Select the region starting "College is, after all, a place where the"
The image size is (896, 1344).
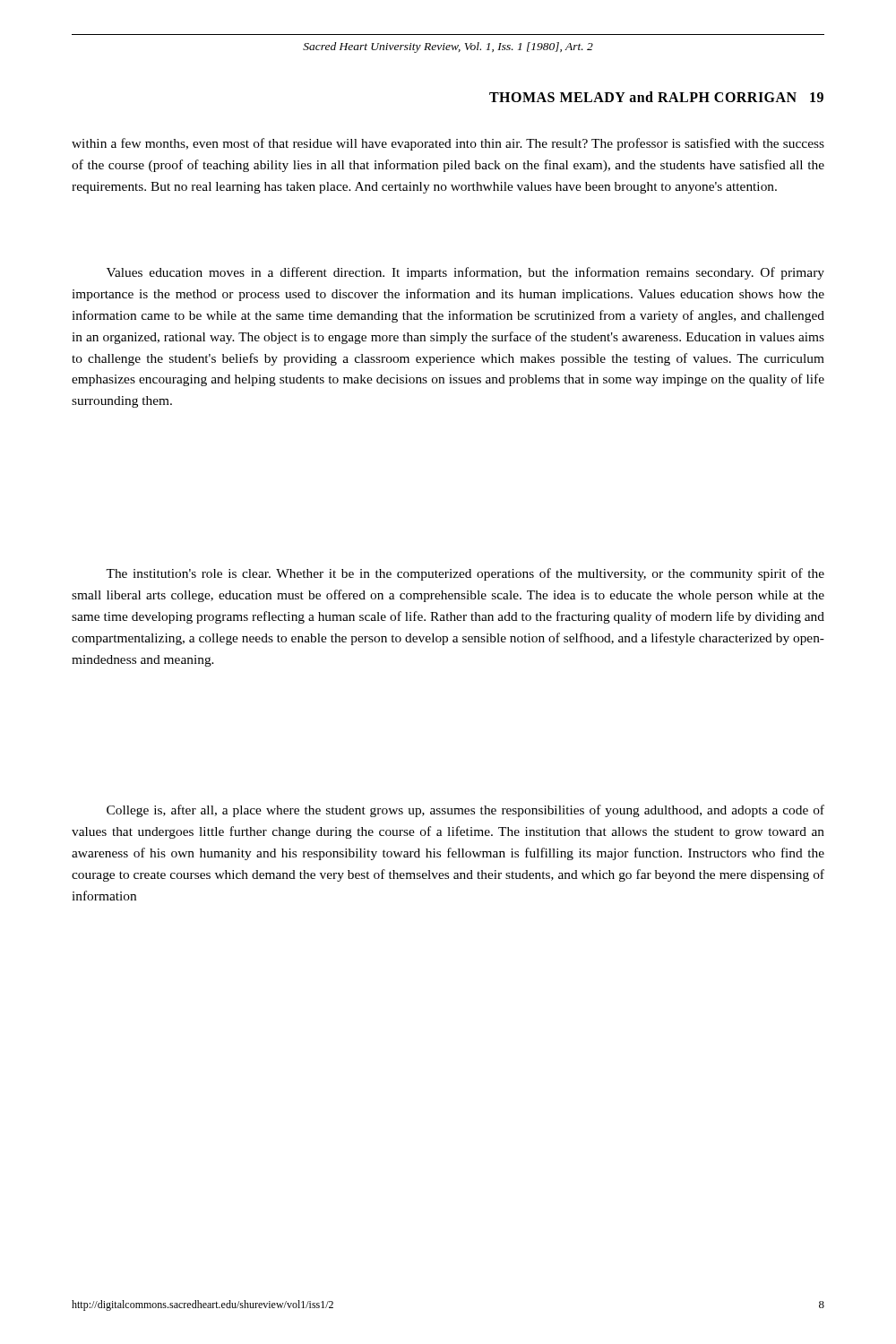click(x=448, y=852)
